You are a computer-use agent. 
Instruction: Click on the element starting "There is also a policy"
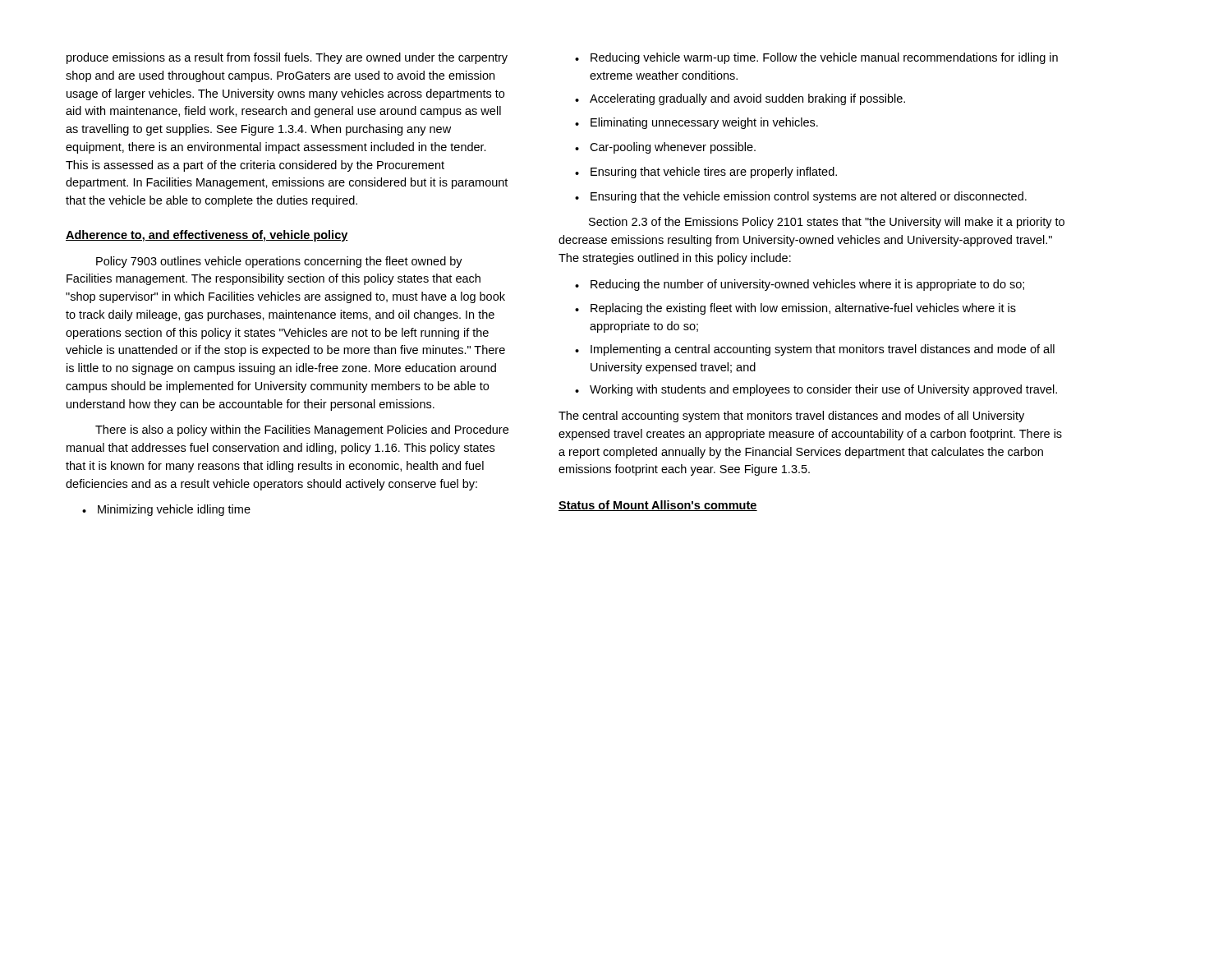point(287,457)
